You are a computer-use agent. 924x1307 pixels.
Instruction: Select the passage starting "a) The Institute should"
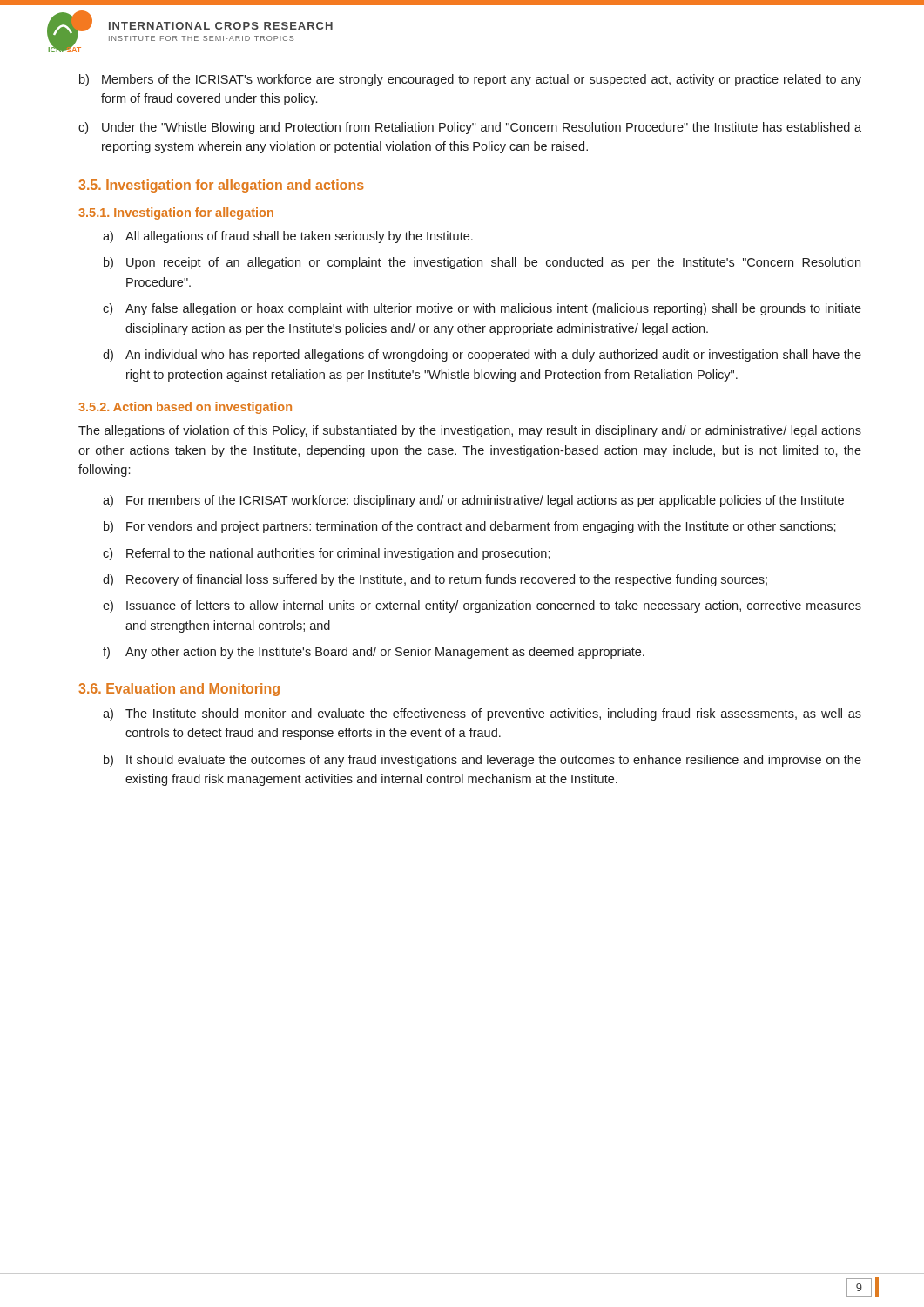click(x=482, y=723)
